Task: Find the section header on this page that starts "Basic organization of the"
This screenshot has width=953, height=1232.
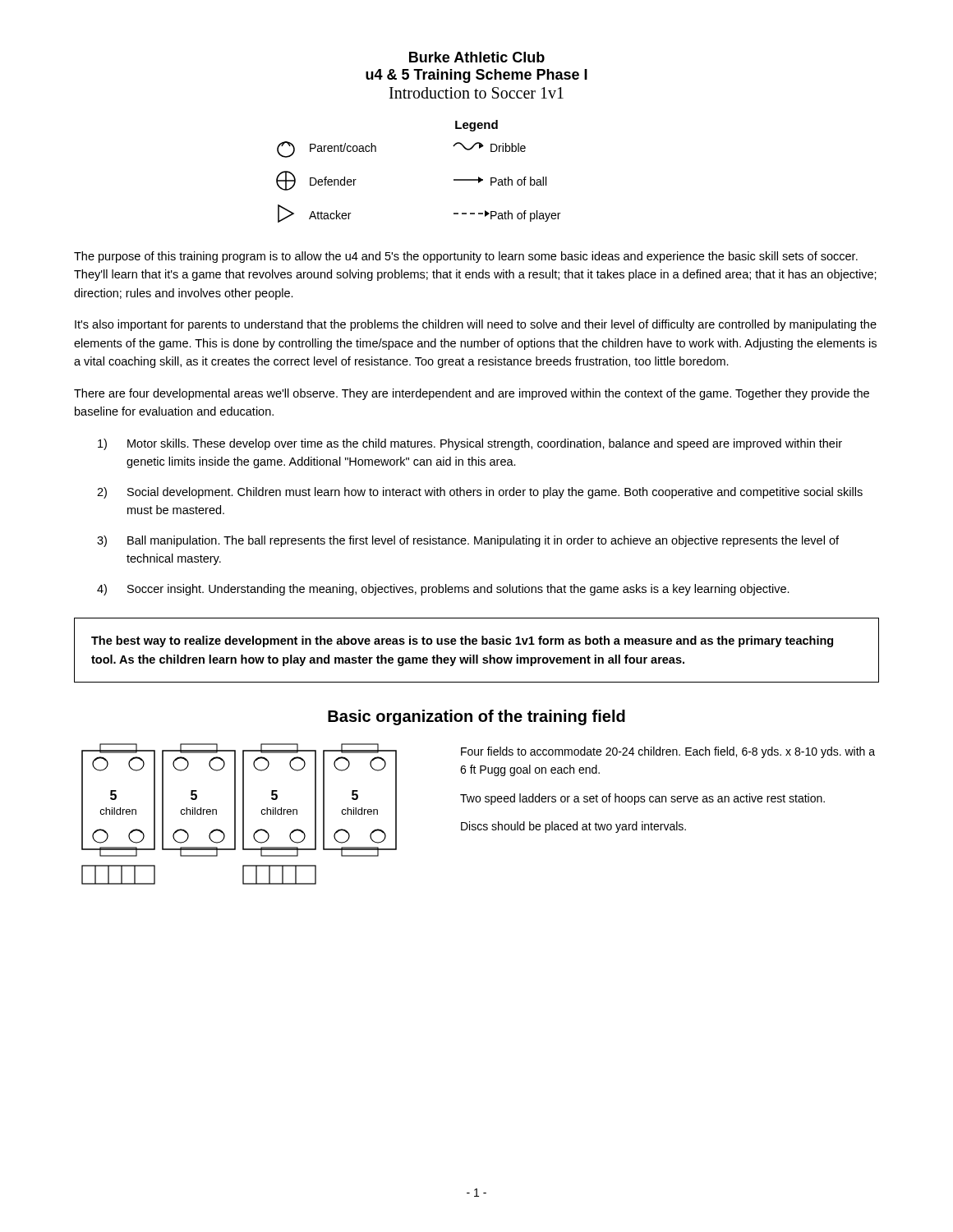Action: (x=476, y=716)
